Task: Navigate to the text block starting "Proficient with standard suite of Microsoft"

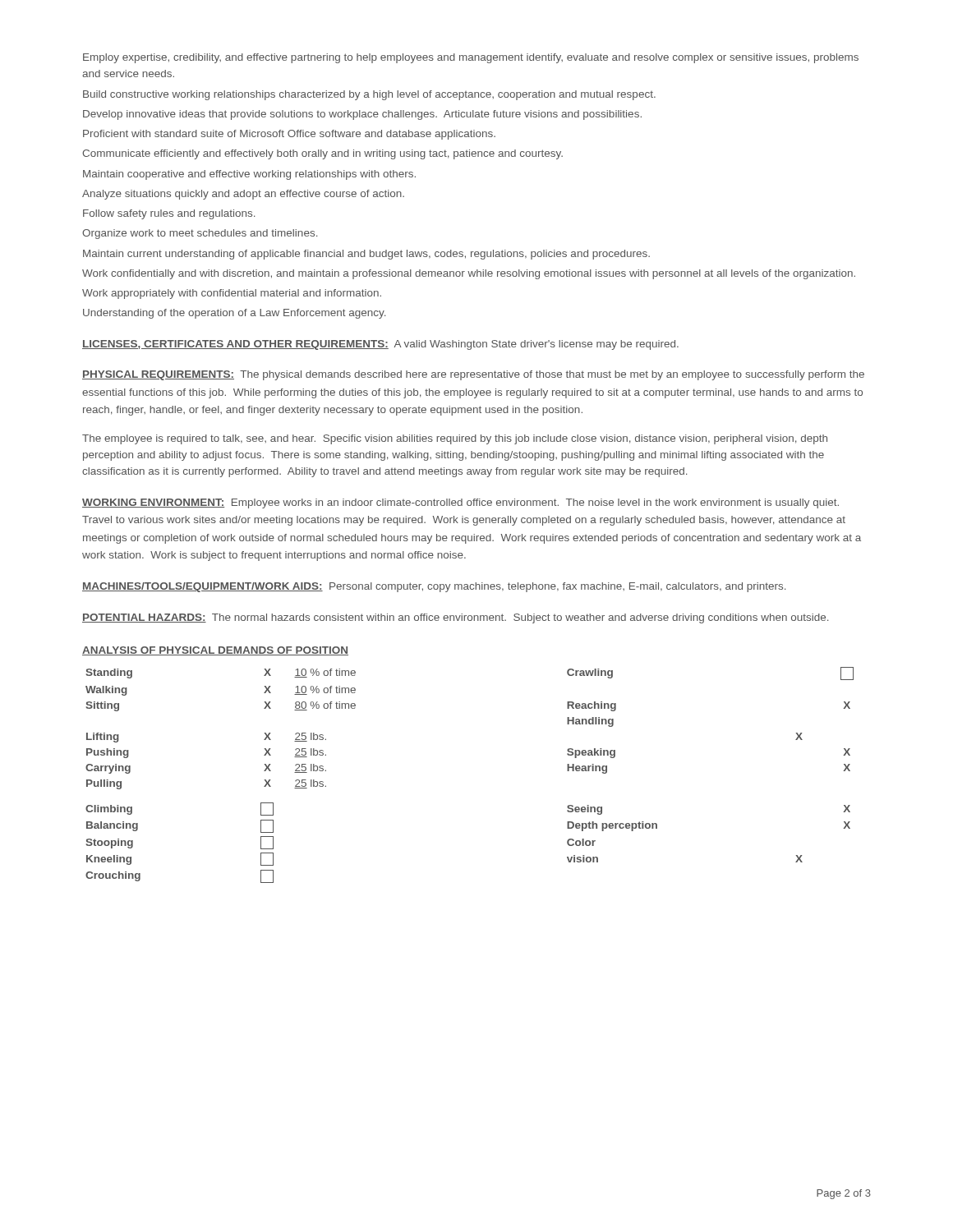Action: click(x=289, y=133)
